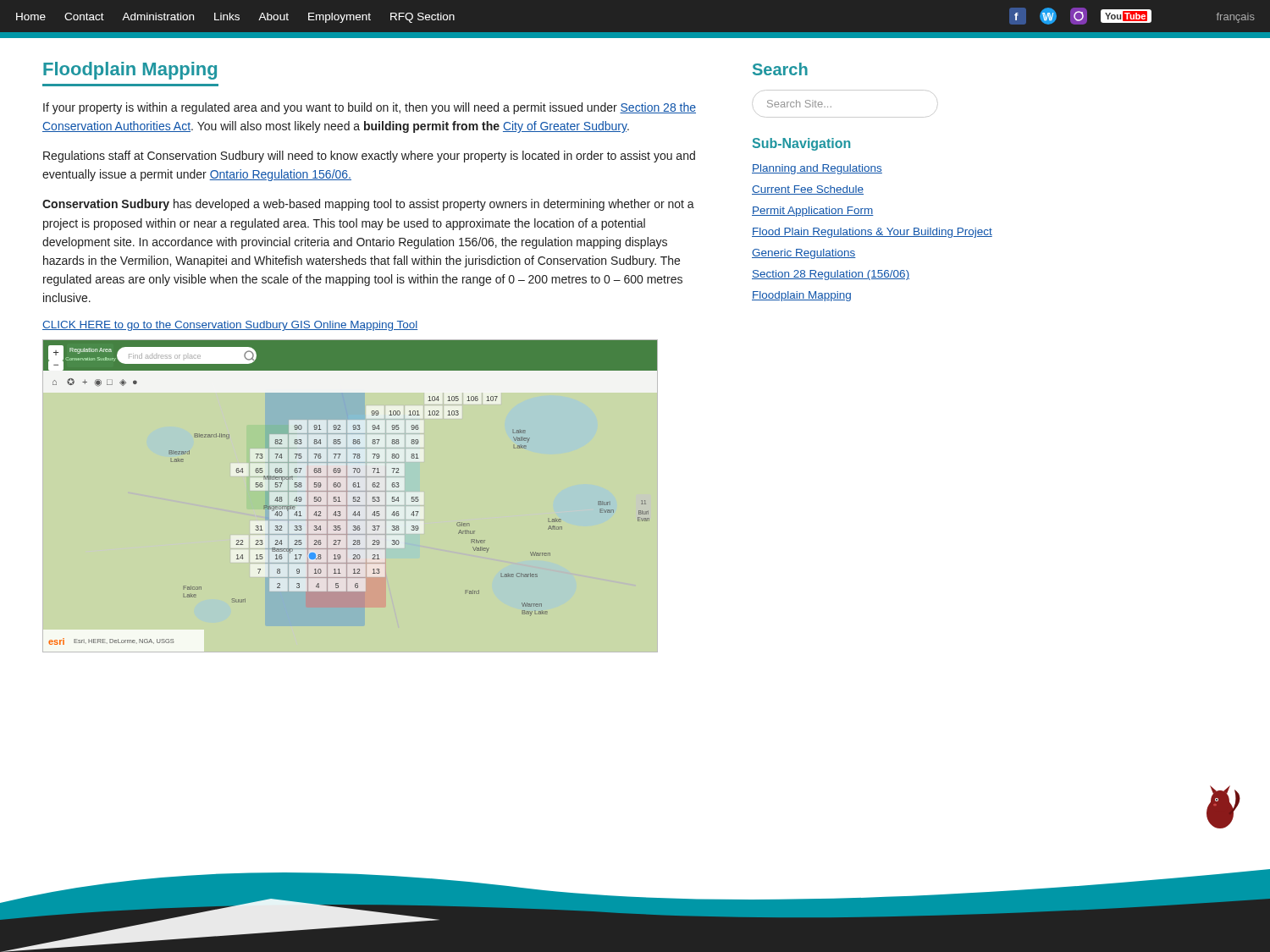Click on the region starting "Current Fee Schedule"

(x=808, y=189)
